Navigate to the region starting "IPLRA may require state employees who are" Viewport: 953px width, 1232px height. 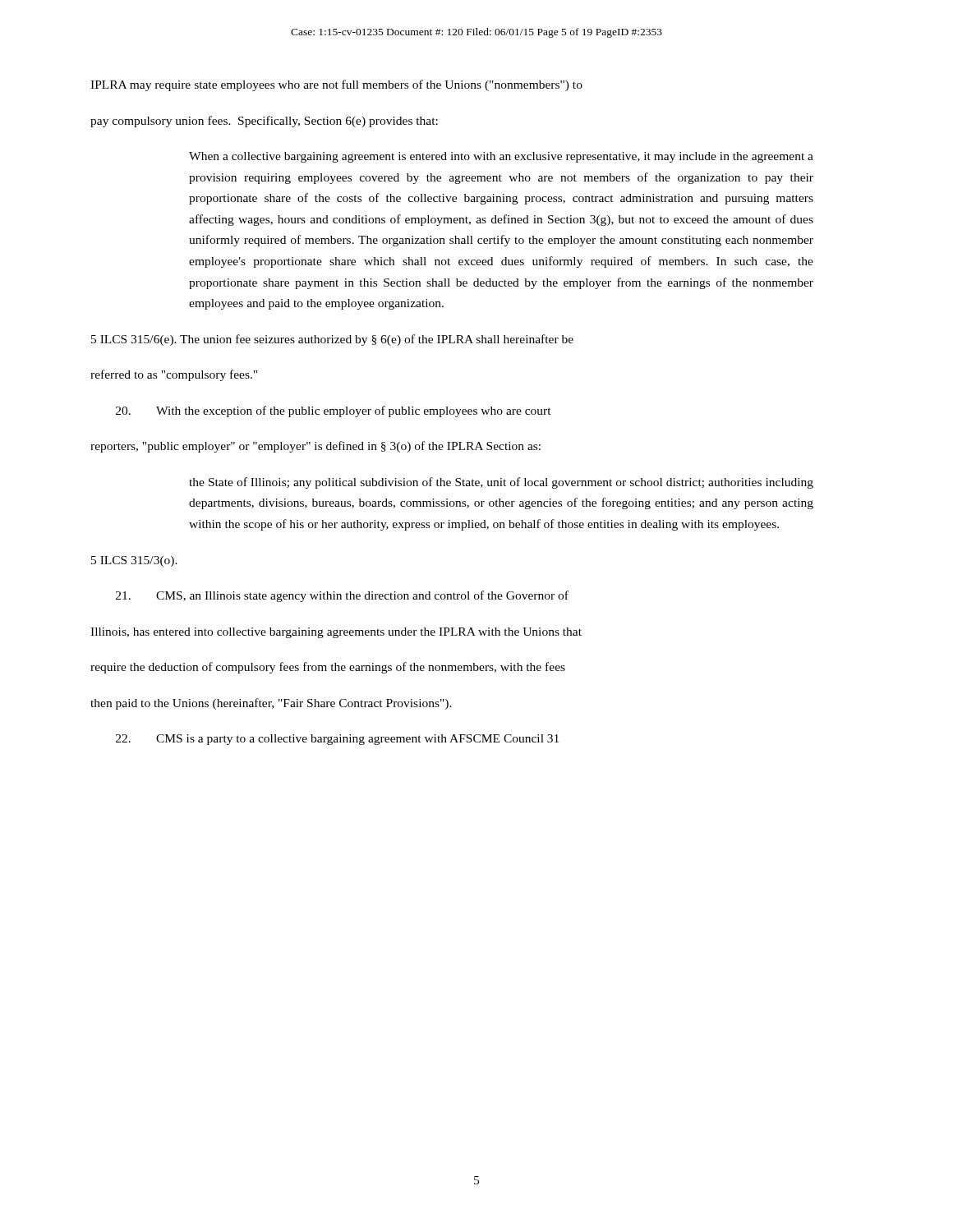336,84
